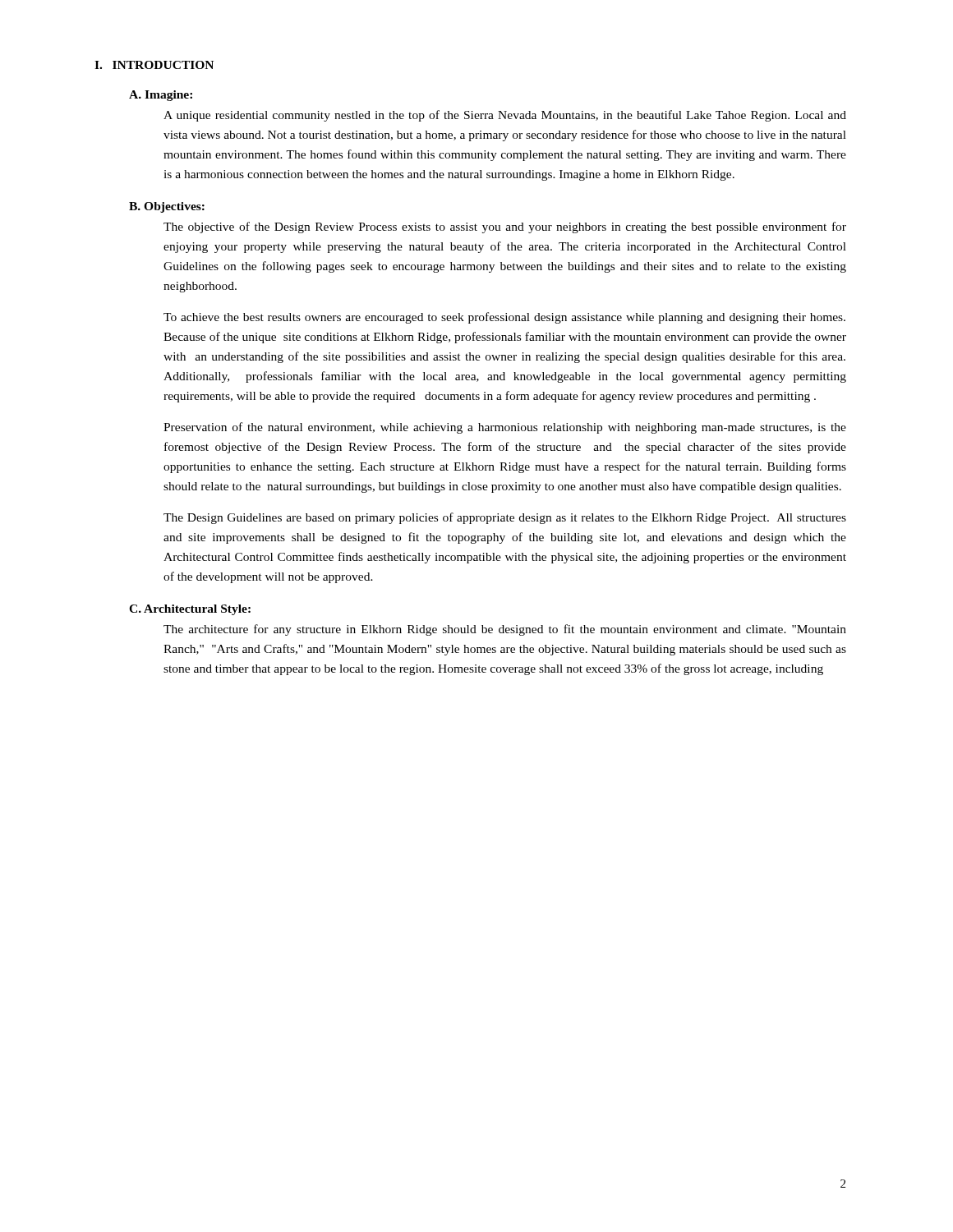Image resolution: width=953 pixels, height=1232 pixels.
Task: Where does it say "I. INTRODUCTION"?
Action: click(x=154, y=64)
